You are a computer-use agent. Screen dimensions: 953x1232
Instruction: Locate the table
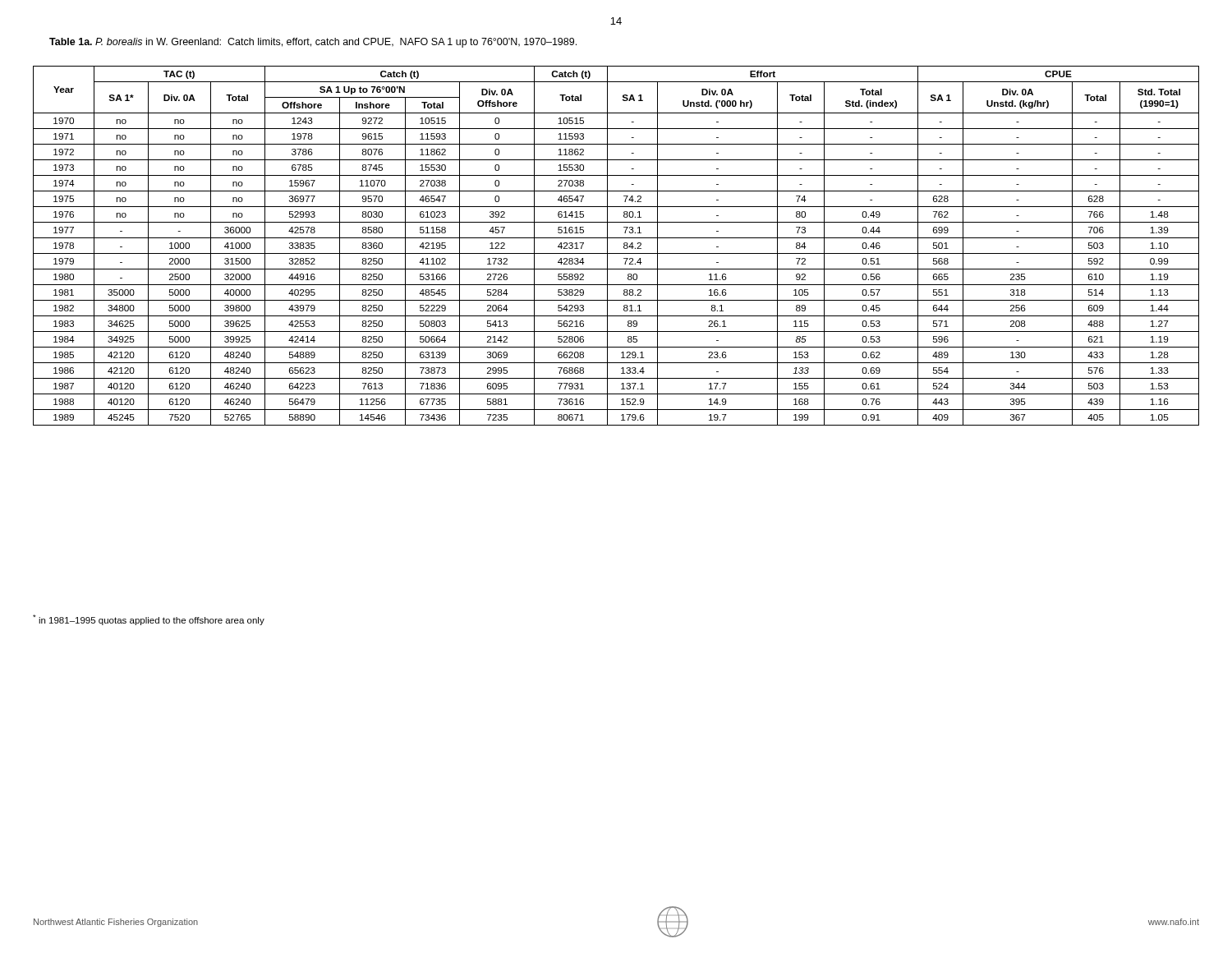pyautogui.click(x=616, y=246)
